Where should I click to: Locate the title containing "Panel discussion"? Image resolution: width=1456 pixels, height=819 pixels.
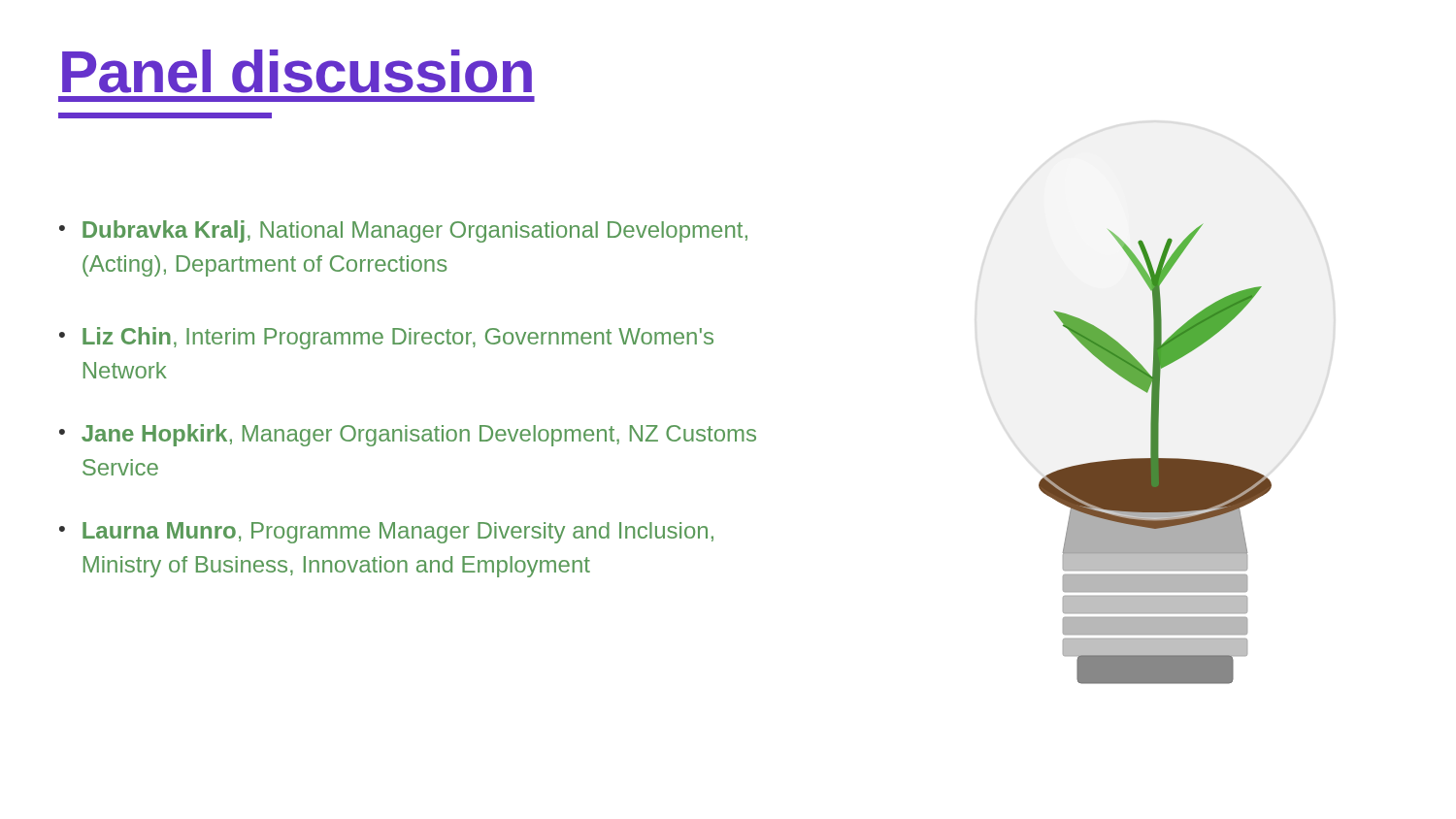click(398, 79)
